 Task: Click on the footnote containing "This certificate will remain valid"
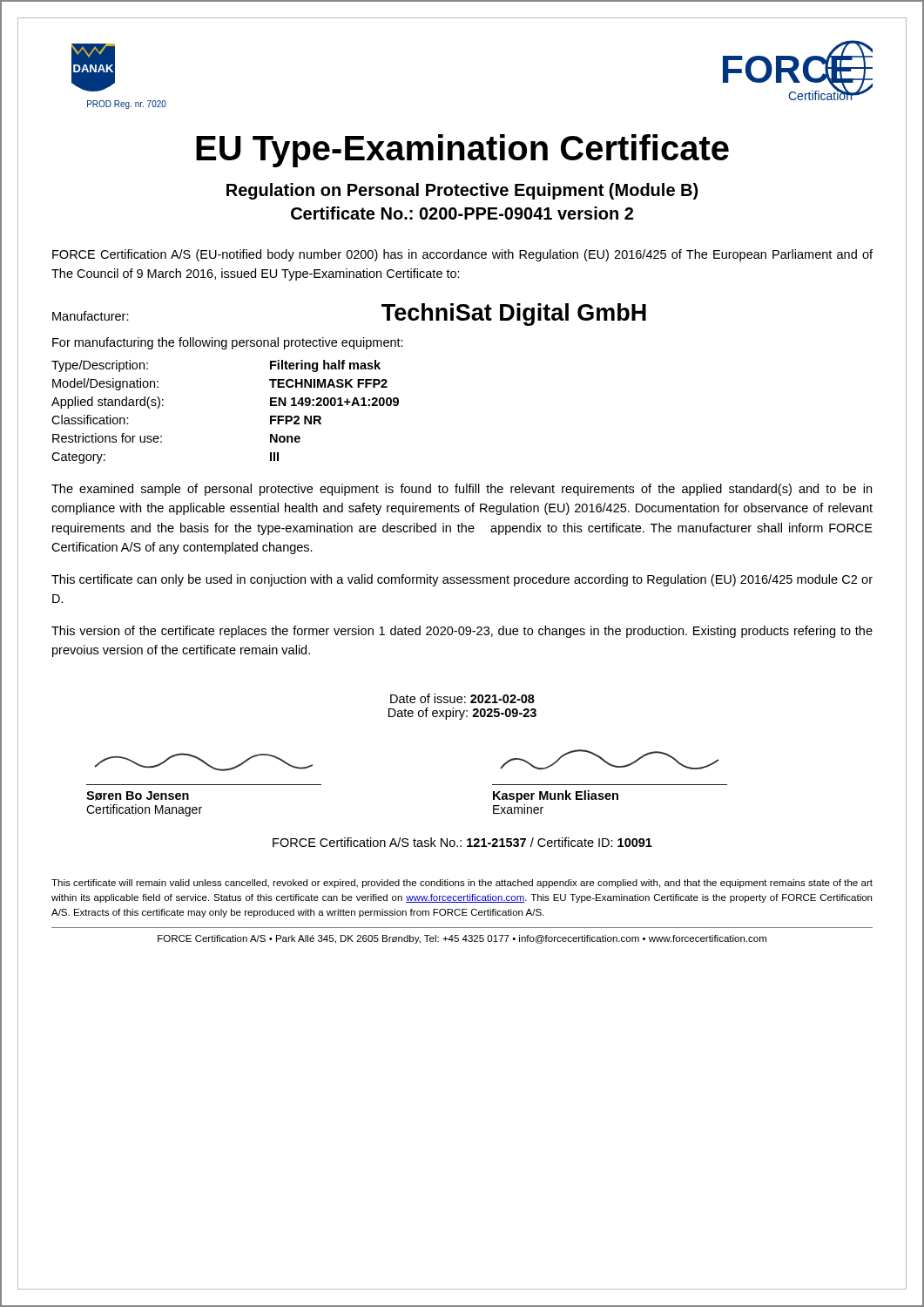coord(462,897)
